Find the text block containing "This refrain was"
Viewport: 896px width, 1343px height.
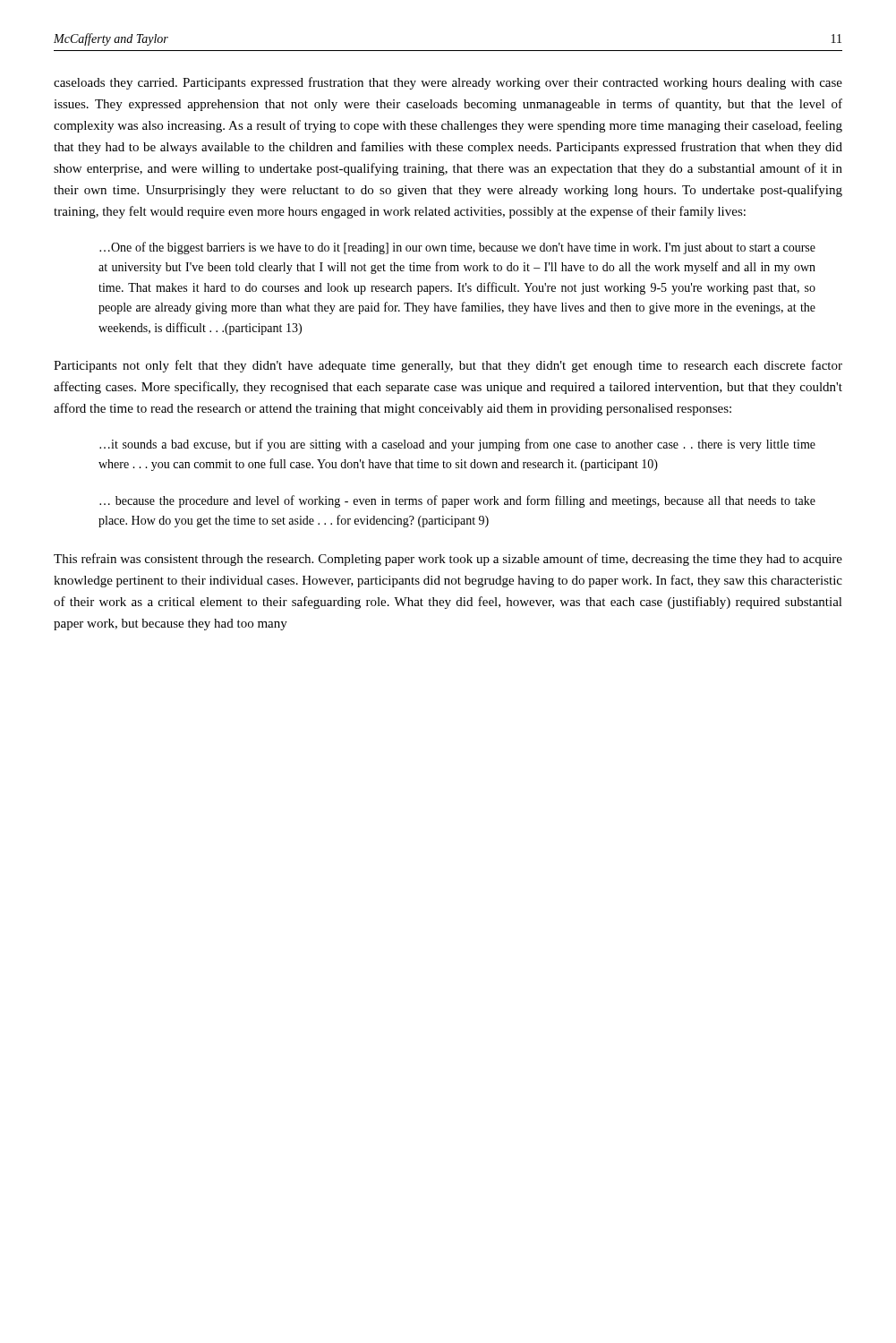click(448, 590)
